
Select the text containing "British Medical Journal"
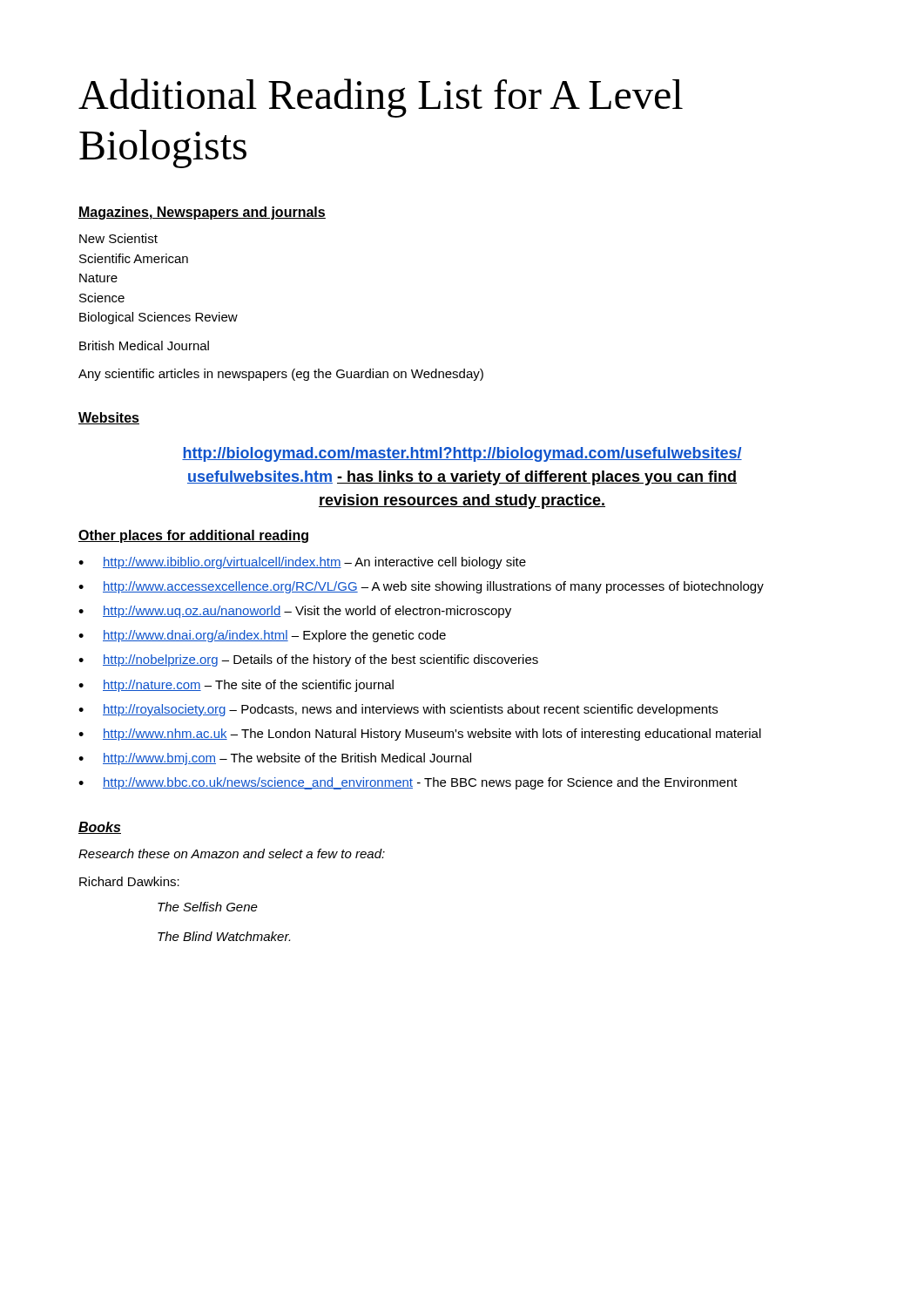point(144,345)
